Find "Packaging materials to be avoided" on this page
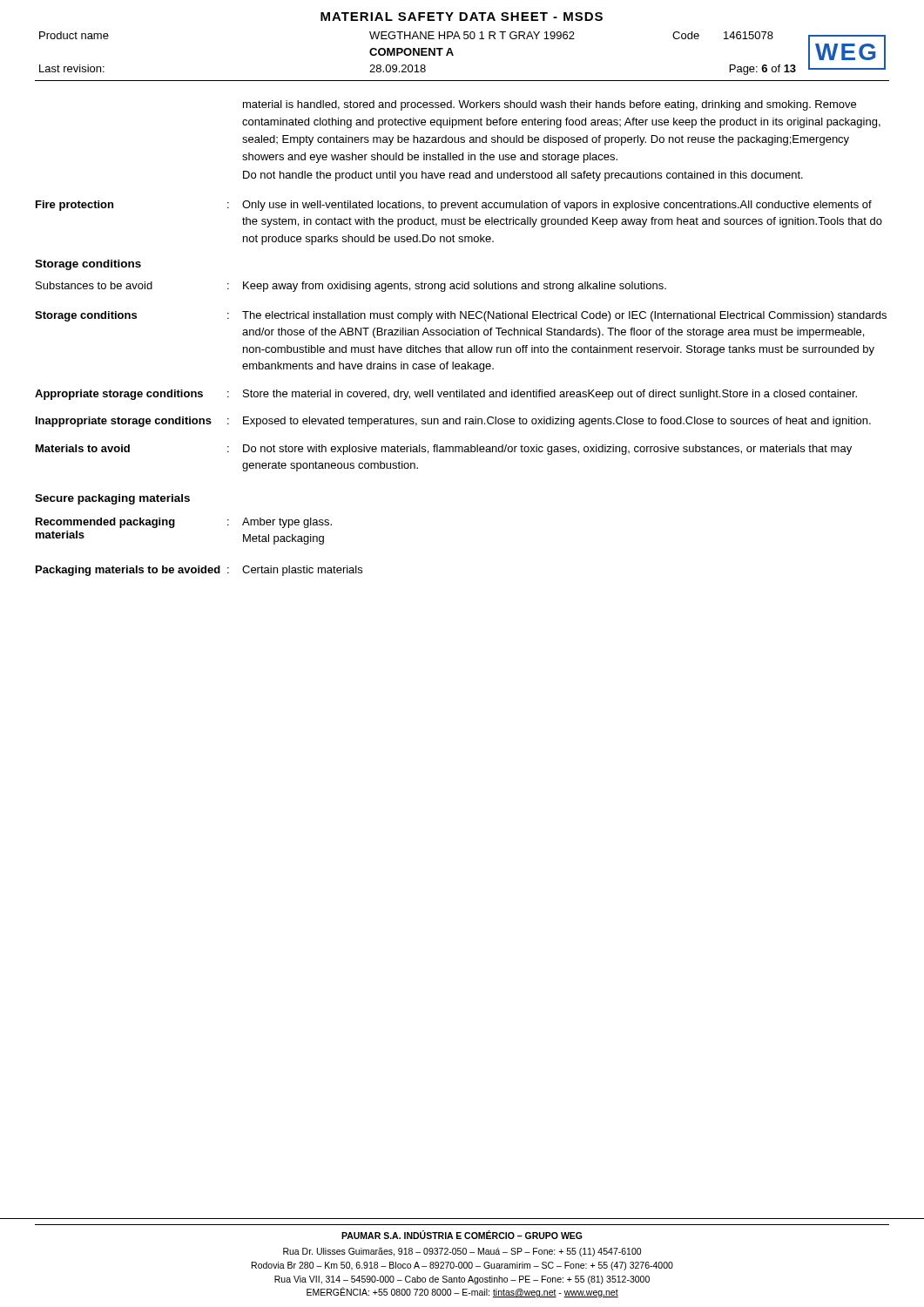924x1307 pixels. point(128,569)
